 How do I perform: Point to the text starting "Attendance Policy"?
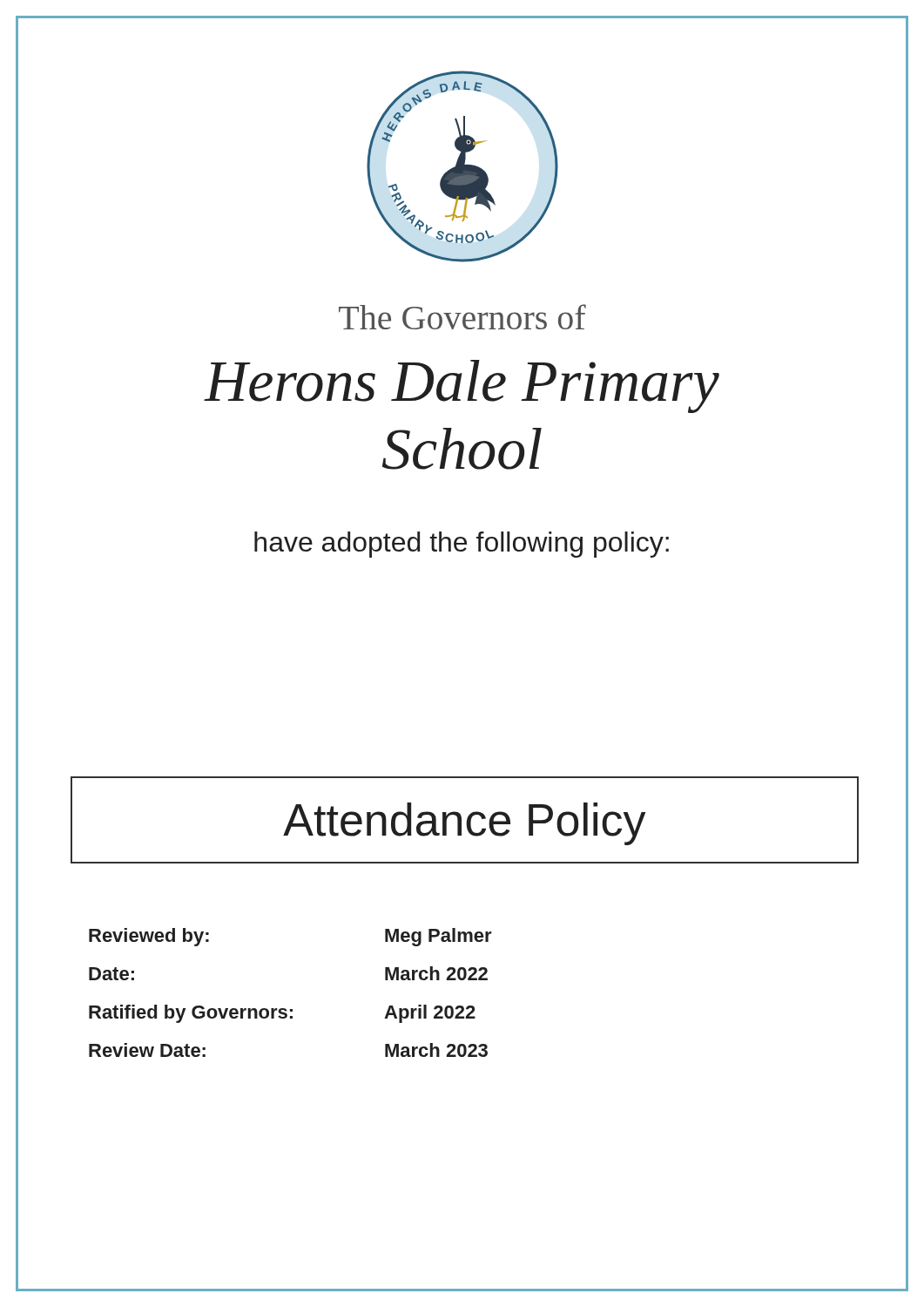tap(465, 820)
